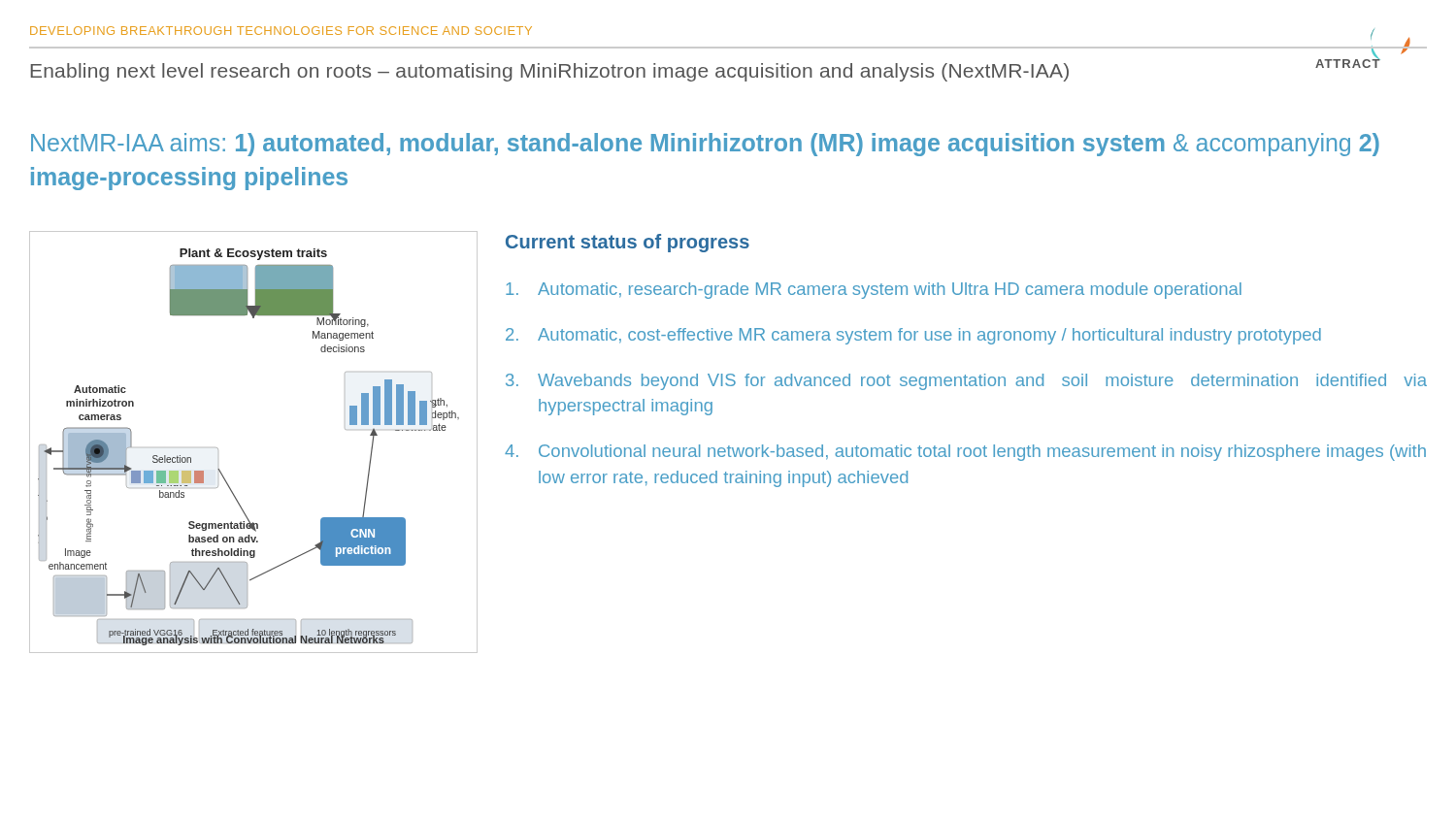1456x819 pixels.
Task: Click on the infographic
Action: click(253, 442)
